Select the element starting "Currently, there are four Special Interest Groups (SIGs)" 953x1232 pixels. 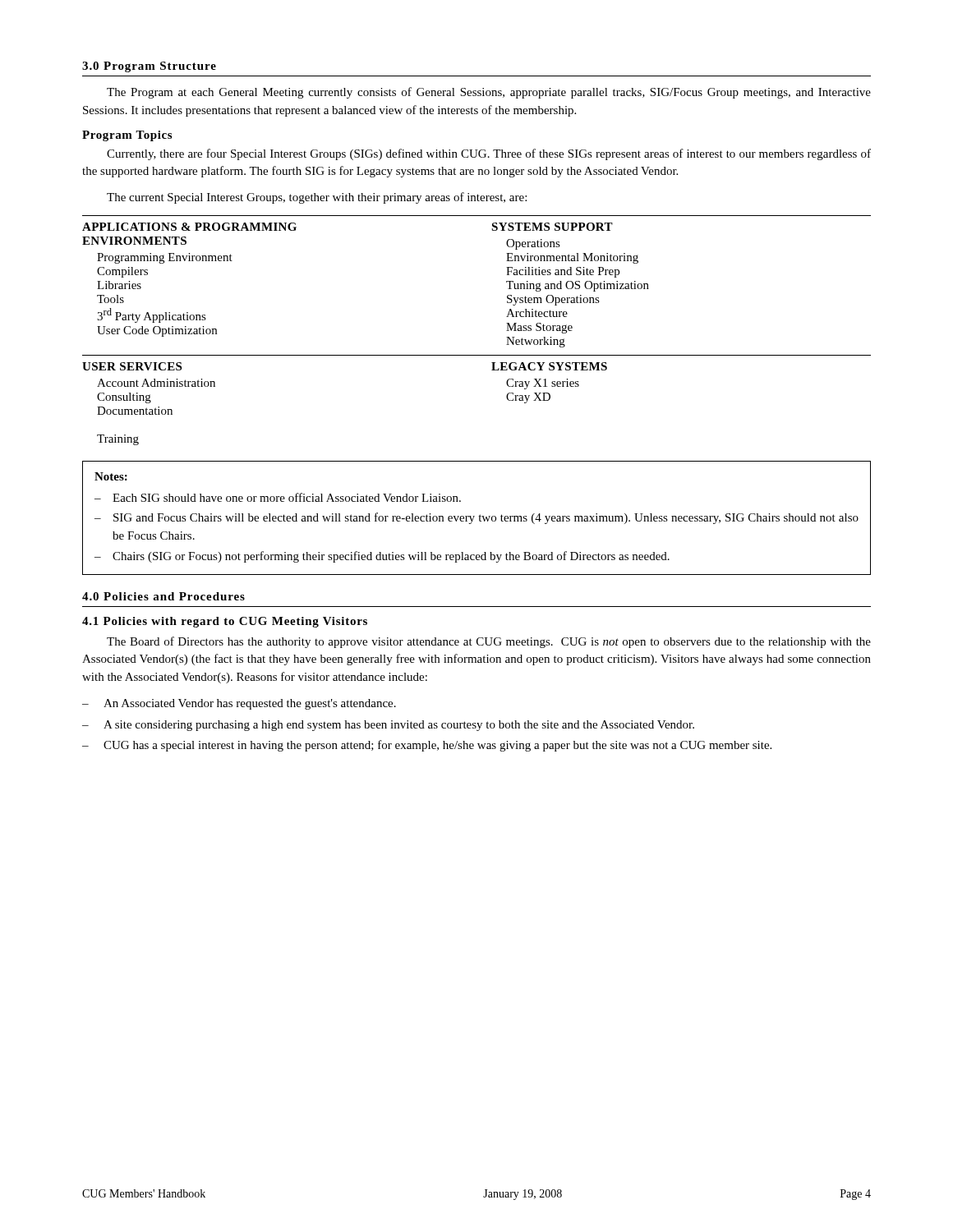pos(476,162)
